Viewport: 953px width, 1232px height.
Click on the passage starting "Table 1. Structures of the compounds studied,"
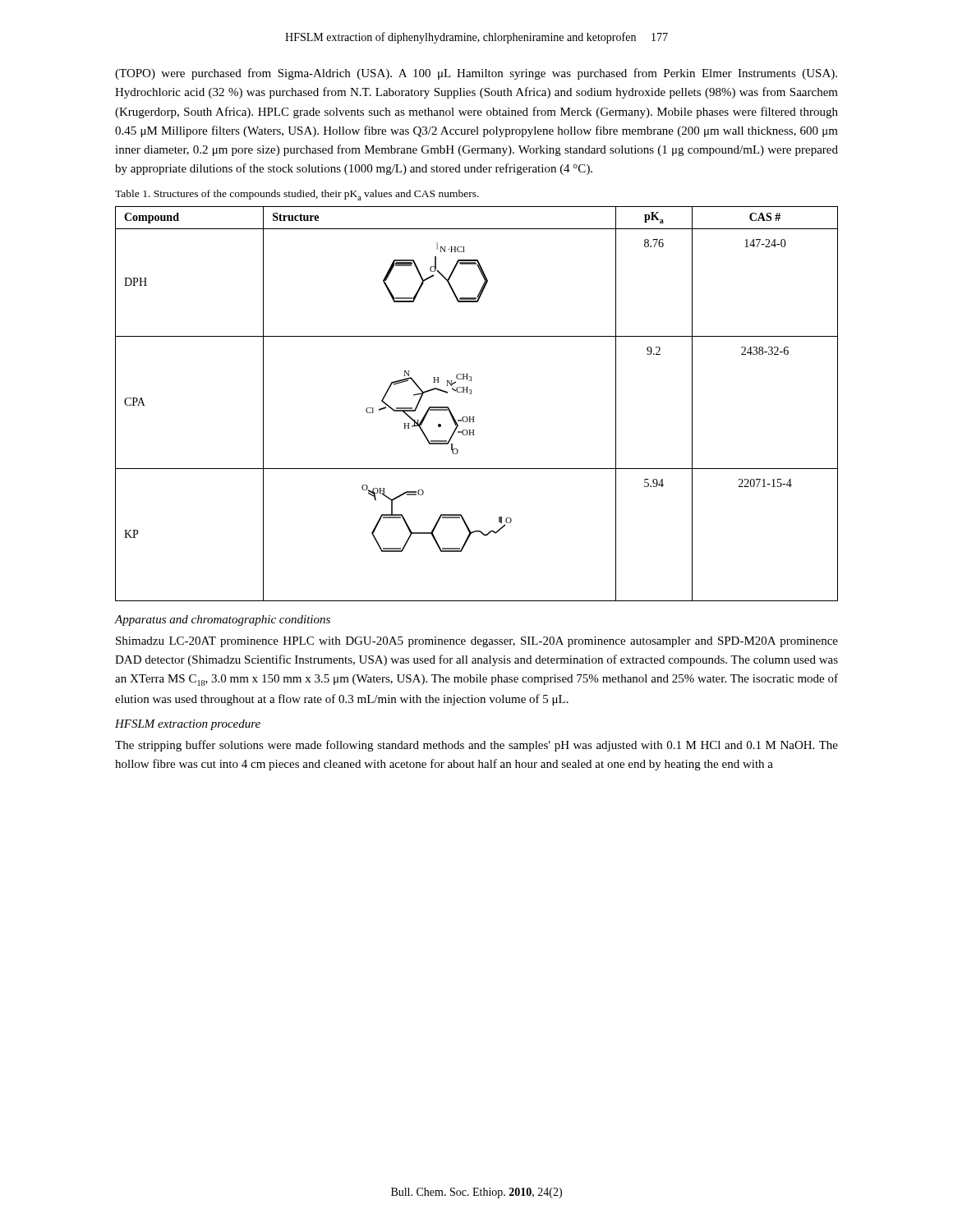297,194
